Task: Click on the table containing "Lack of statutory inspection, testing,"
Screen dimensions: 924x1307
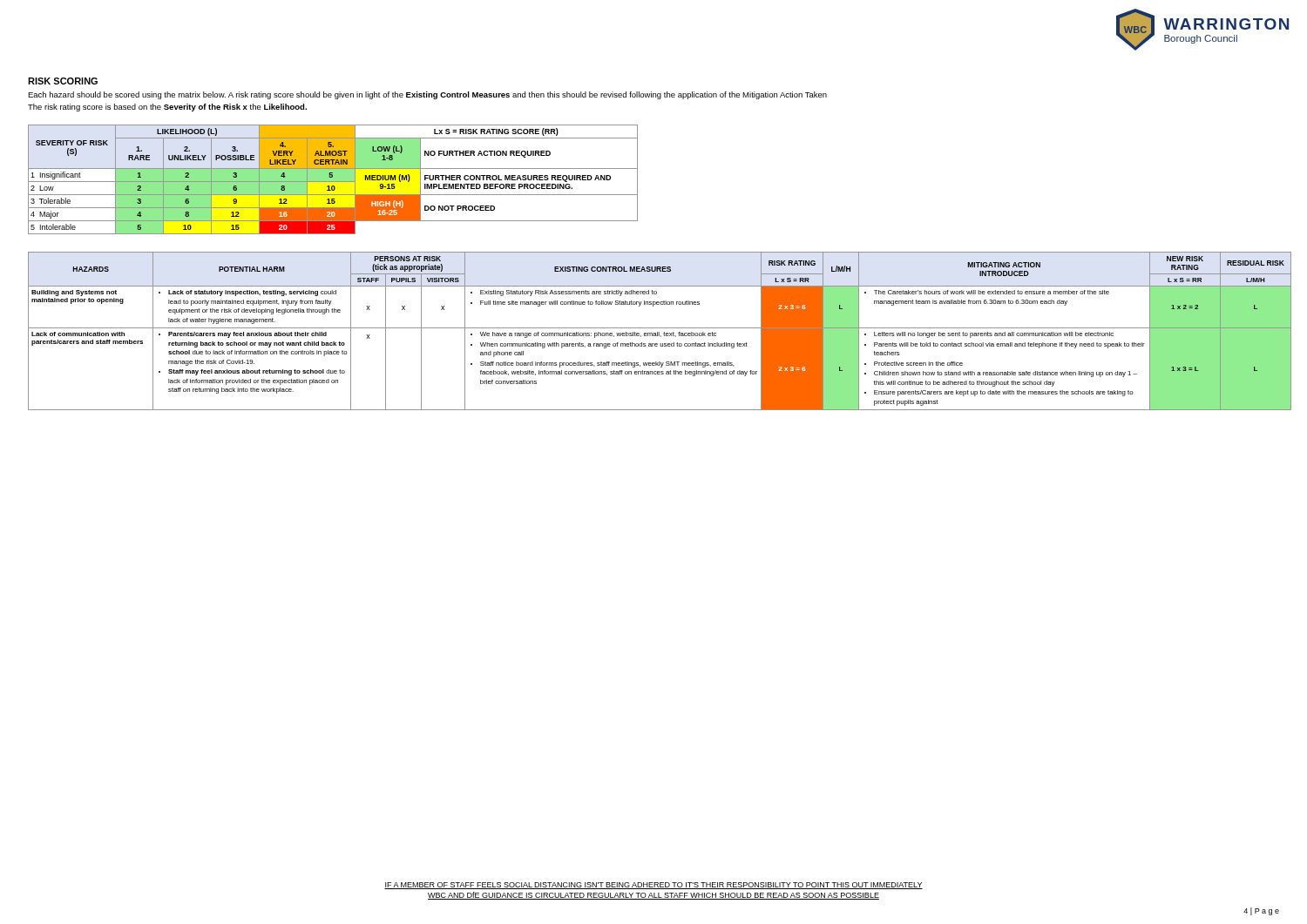Action: coord(660,566)
